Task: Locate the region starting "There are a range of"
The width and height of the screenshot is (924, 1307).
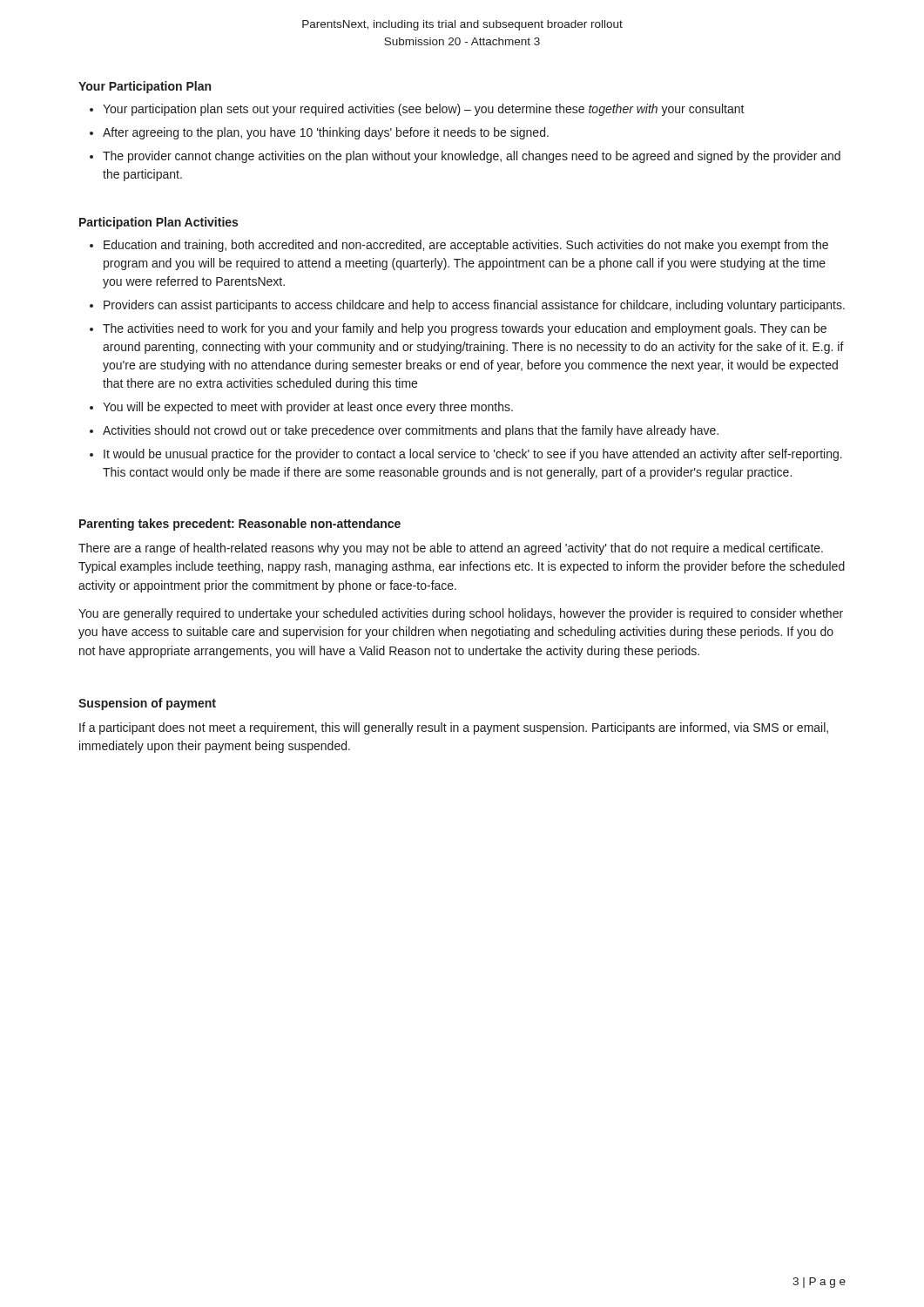Action: point(462,567)
